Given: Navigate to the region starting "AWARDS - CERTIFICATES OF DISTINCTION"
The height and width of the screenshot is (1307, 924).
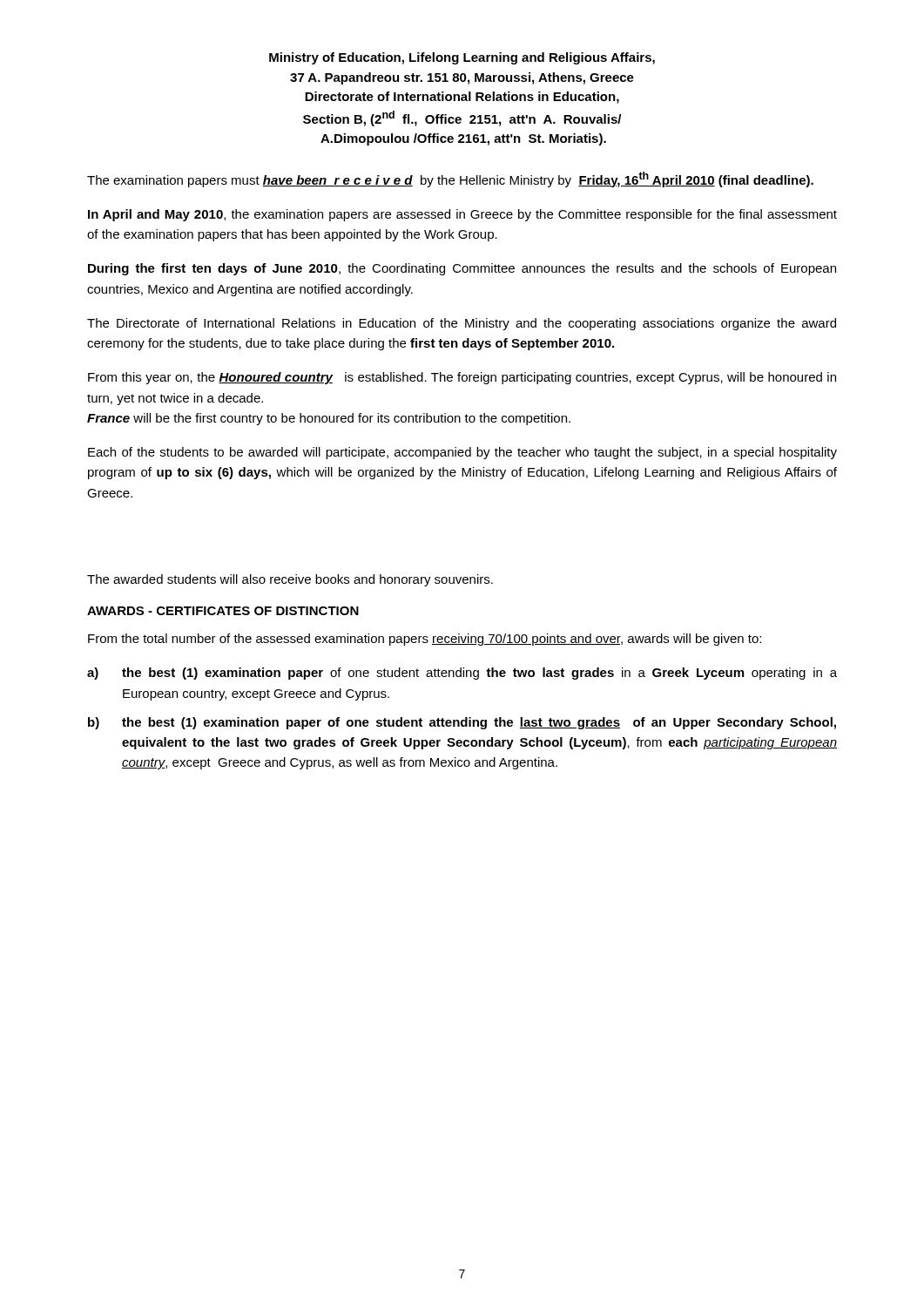Looking at the screenshot, I should coord(223,610).
